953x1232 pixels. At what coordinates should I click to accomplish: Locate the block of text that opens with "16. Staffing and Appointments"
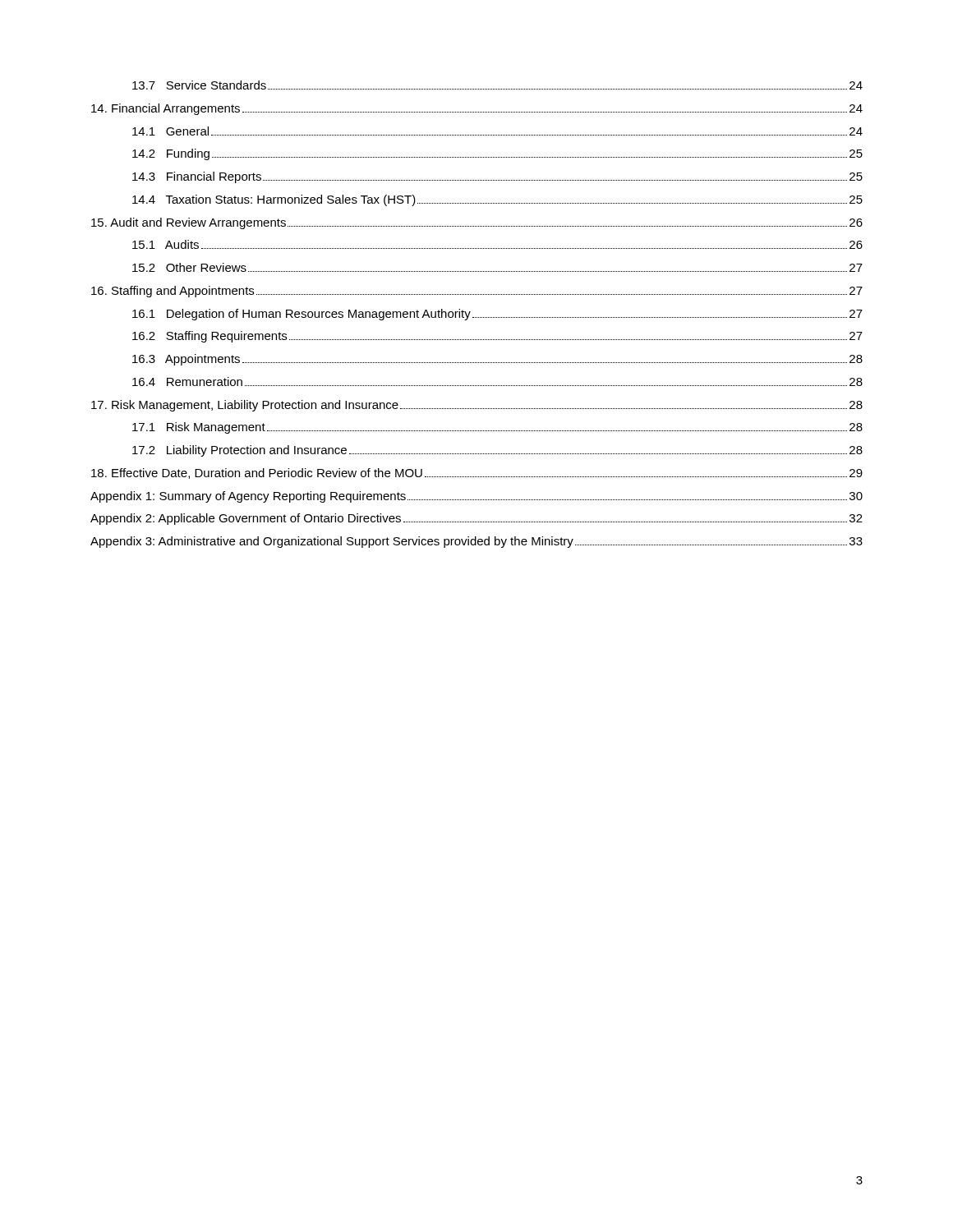[476, 290]
